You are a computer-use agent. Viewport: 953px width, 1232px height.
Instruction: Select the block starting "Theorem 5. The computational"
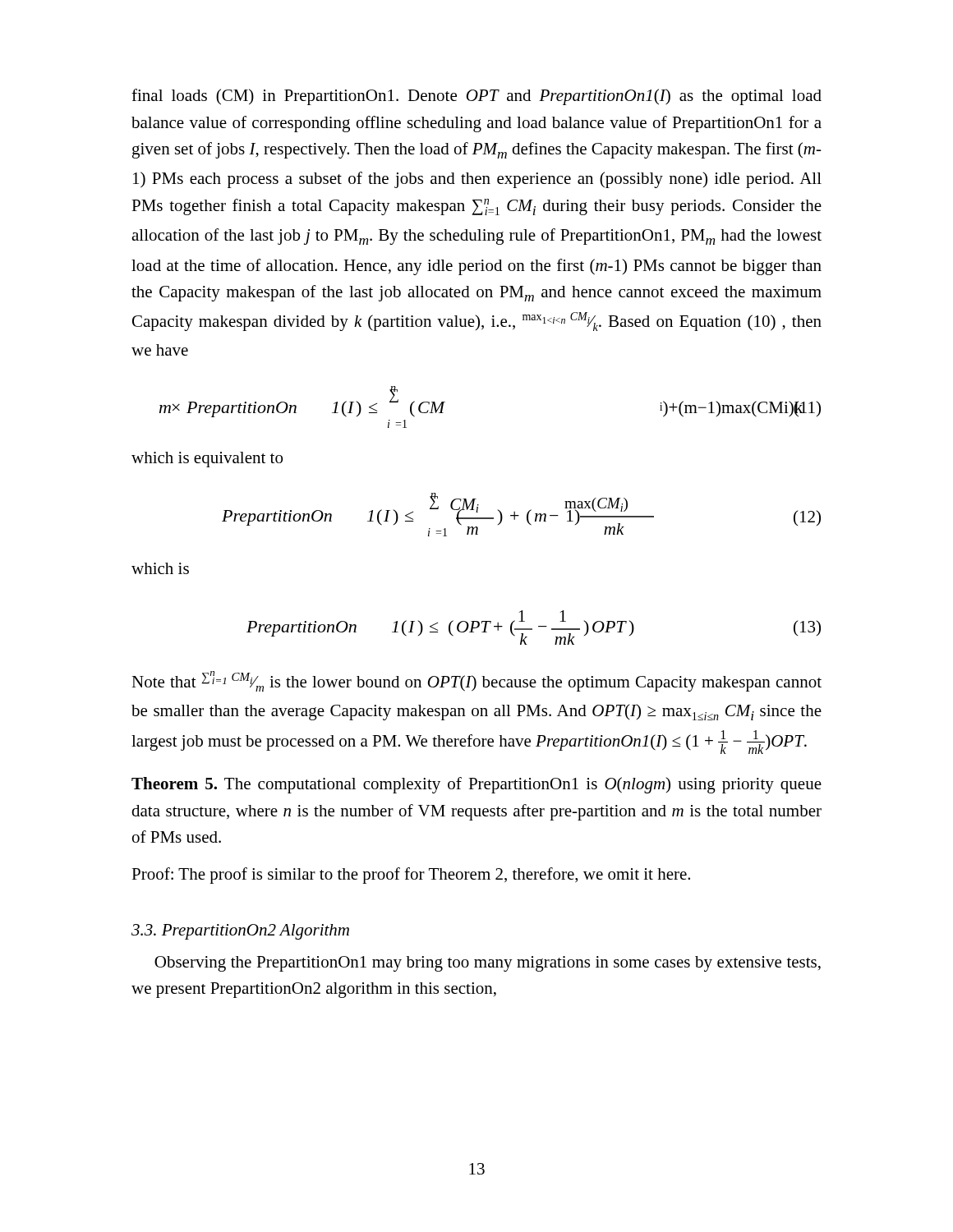click(476, 810)
